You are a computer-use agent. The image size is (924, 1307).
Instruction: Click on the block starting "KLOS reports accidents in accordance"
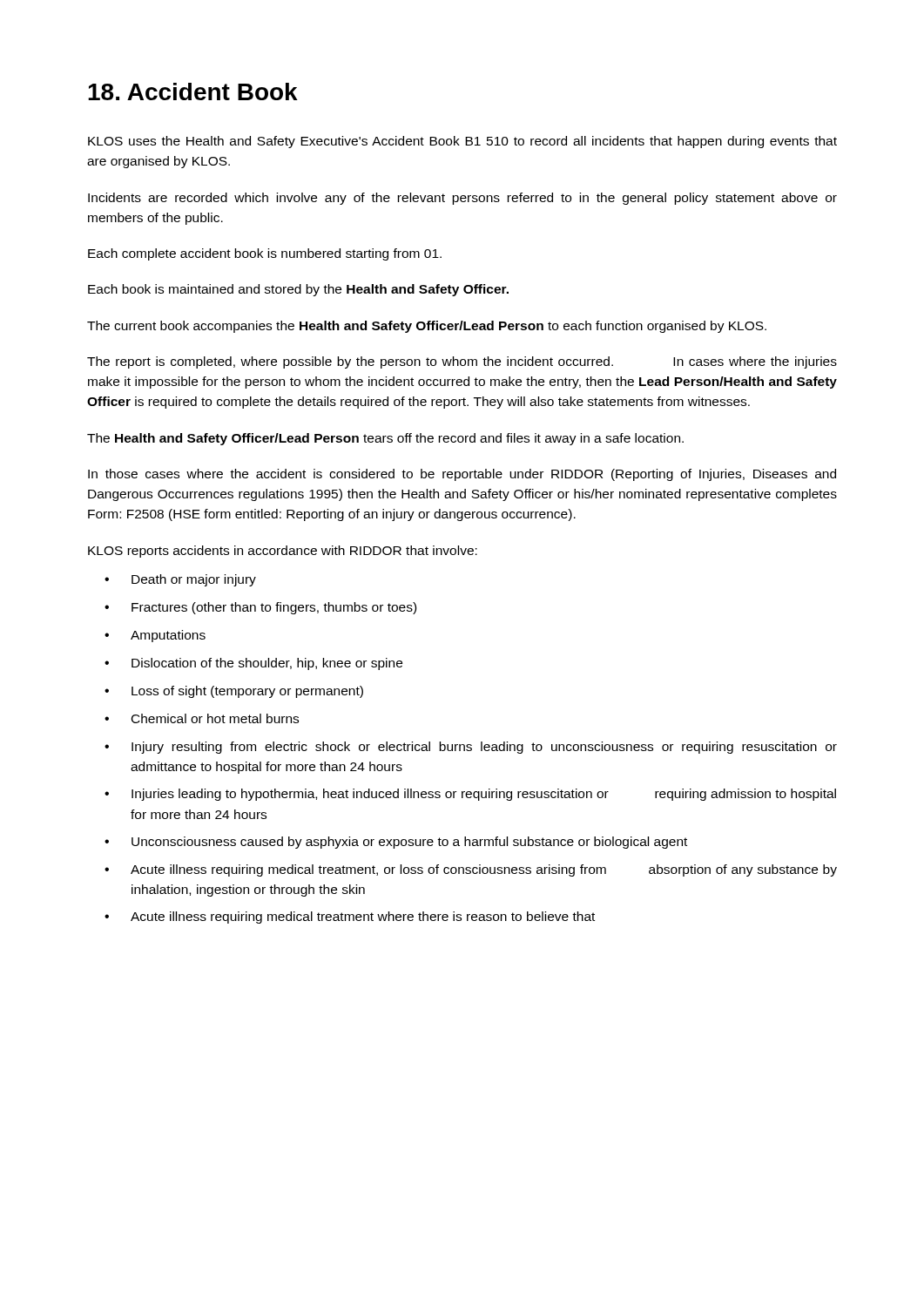[x=283, y=550]
